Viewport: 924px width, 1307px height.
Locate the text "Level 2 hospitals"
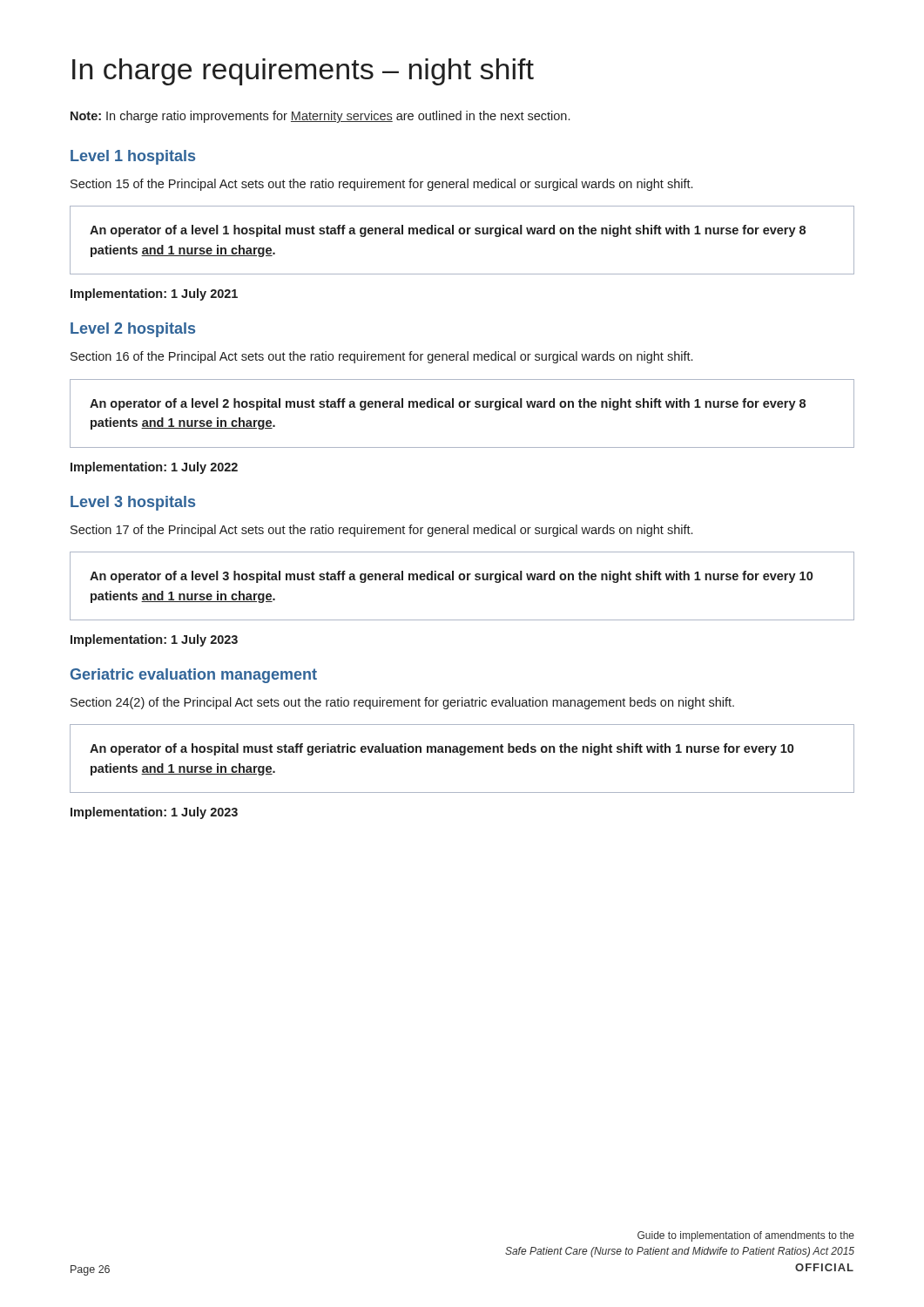(x=133, y=330)
